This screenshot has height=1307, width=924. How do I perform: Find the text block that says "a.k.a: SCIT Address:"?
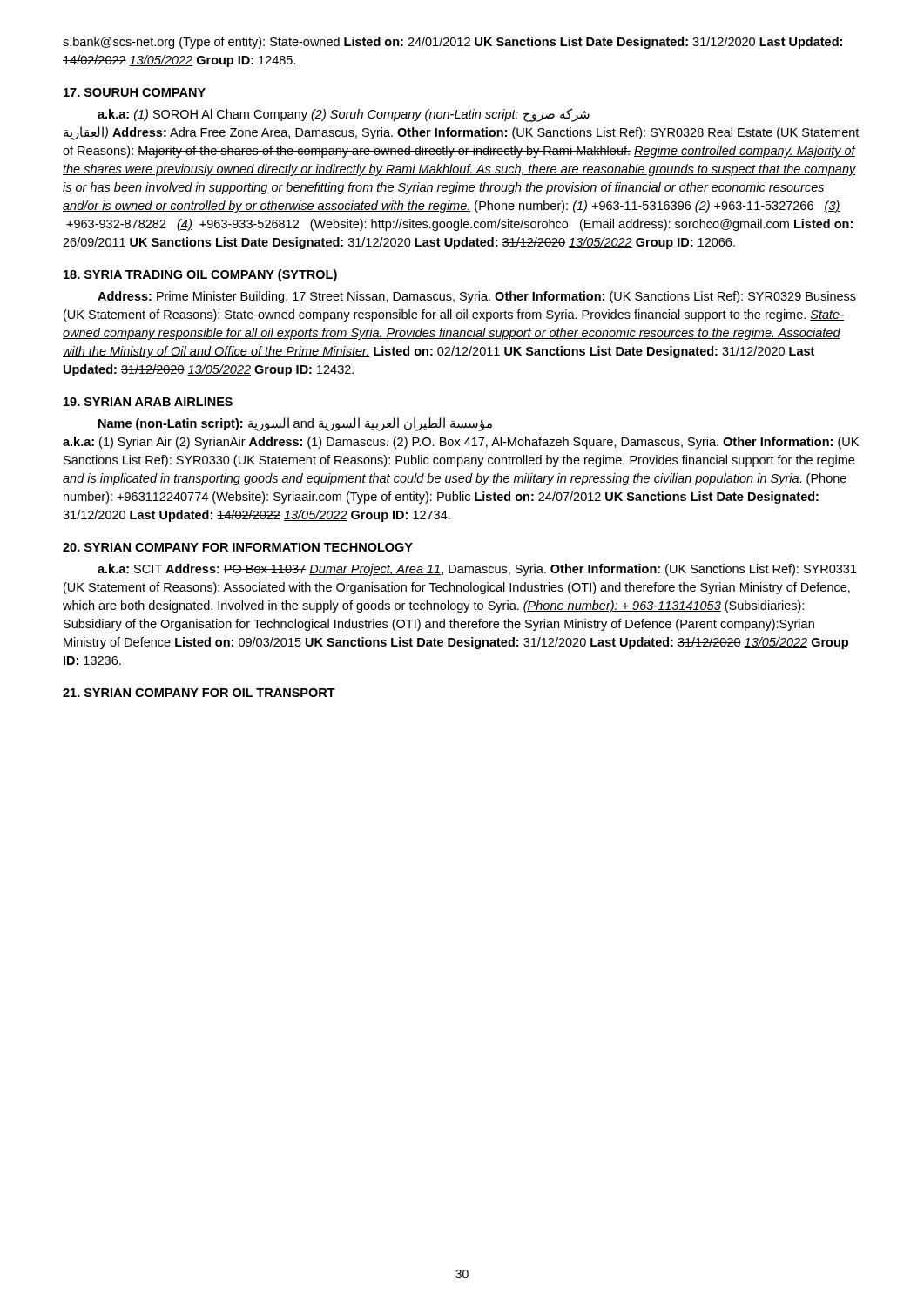point(460,615)
